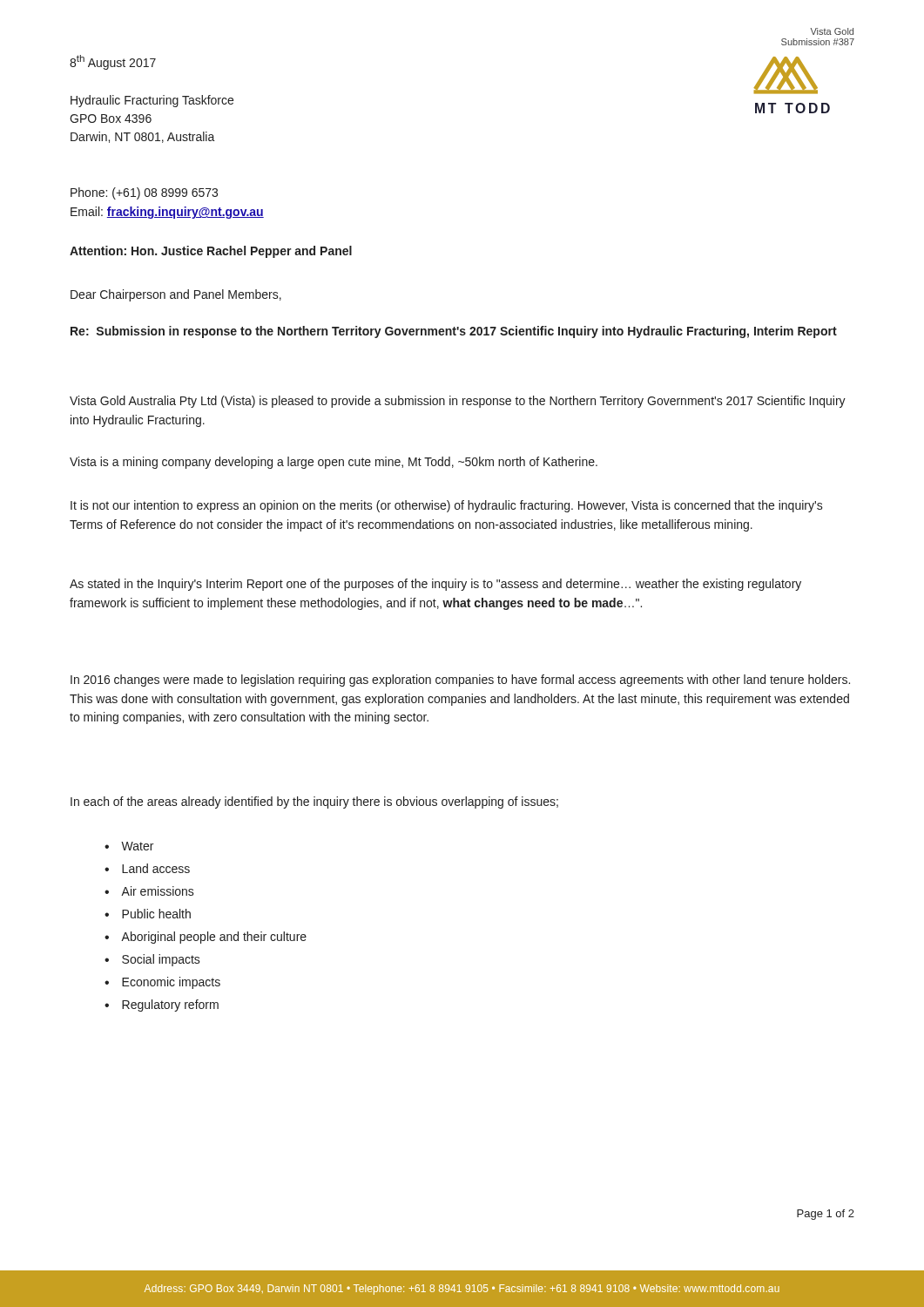This screenshot has width=924, height=1307.
Task: Navigate to the region starting "•Air emissions"
Action: pos(149,892)
